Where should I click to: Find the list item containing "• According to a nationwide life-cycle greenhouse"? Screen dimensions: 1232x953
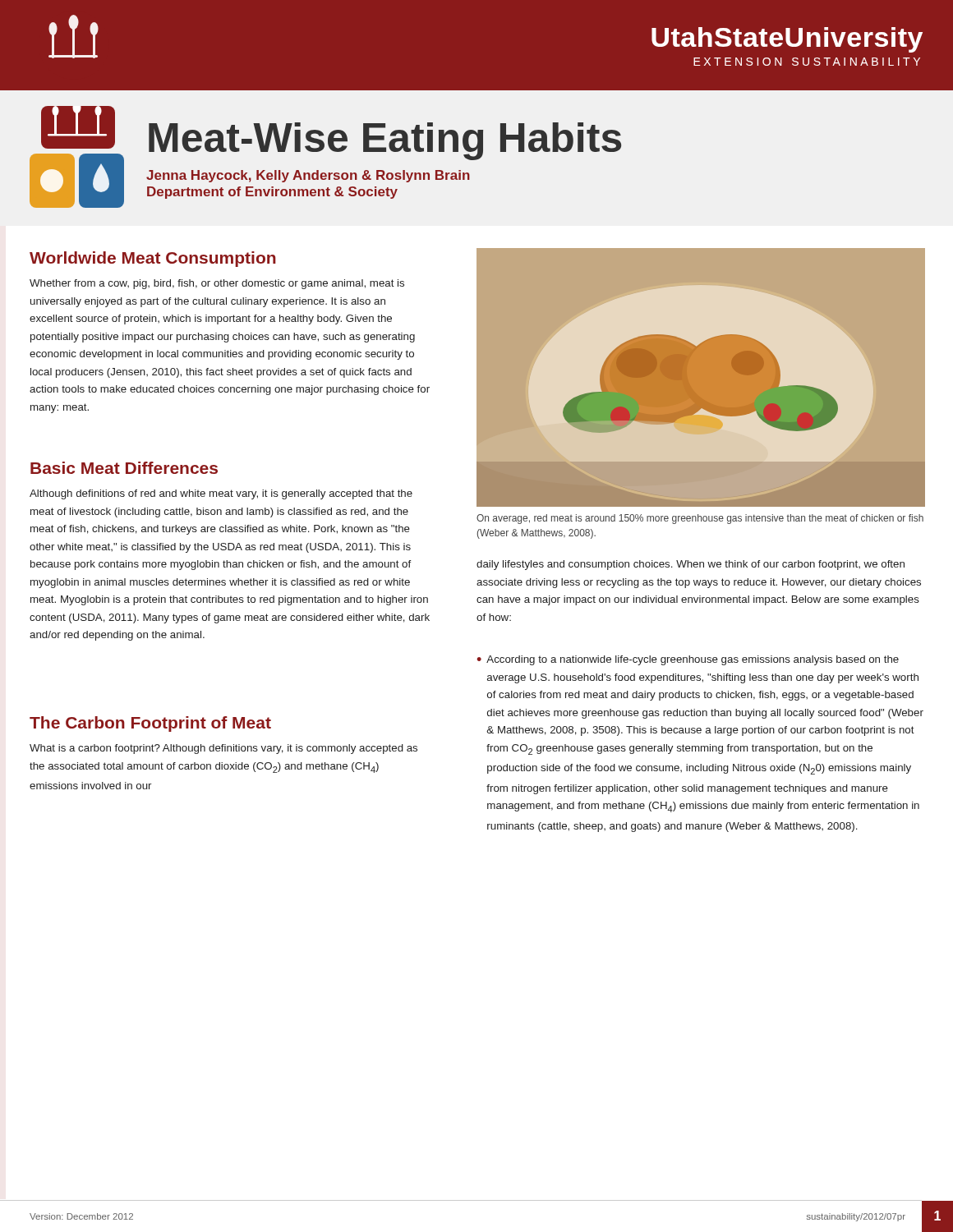coord(701,743)
